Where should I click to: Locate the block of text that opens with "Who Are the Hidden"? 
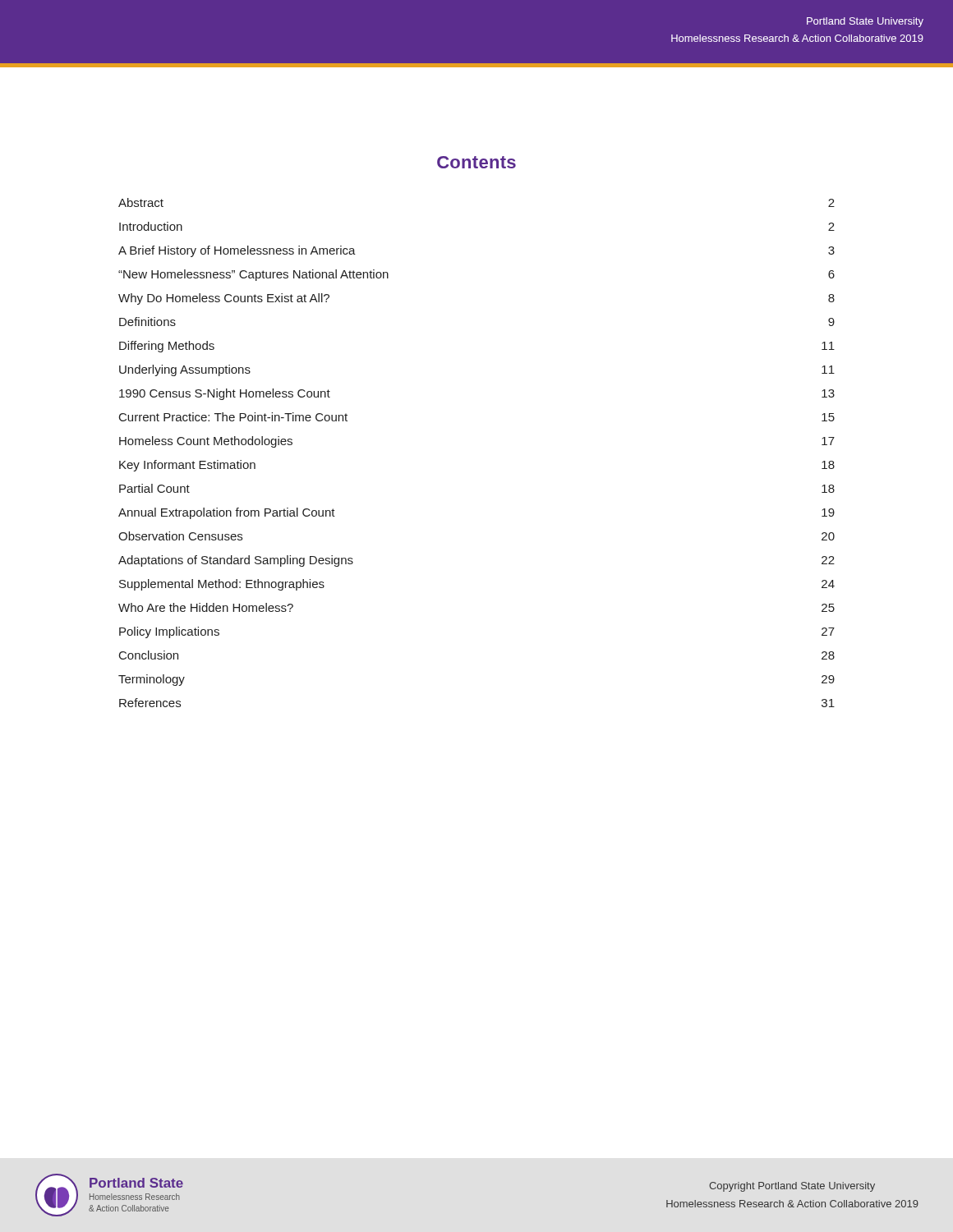(203, 607)
